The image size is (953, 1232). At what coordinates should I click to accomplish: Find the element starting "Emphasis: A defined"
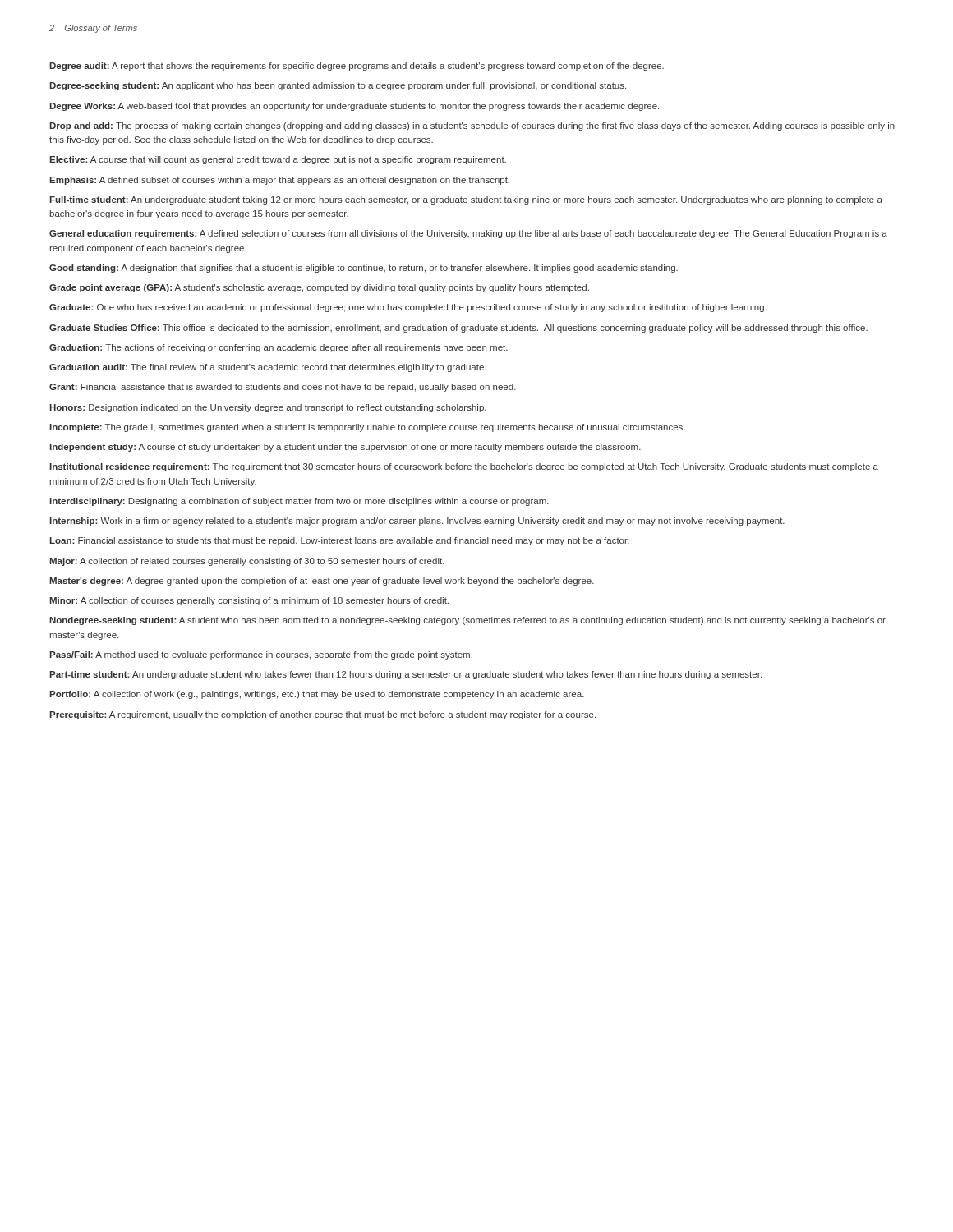(x=476, y=180)
